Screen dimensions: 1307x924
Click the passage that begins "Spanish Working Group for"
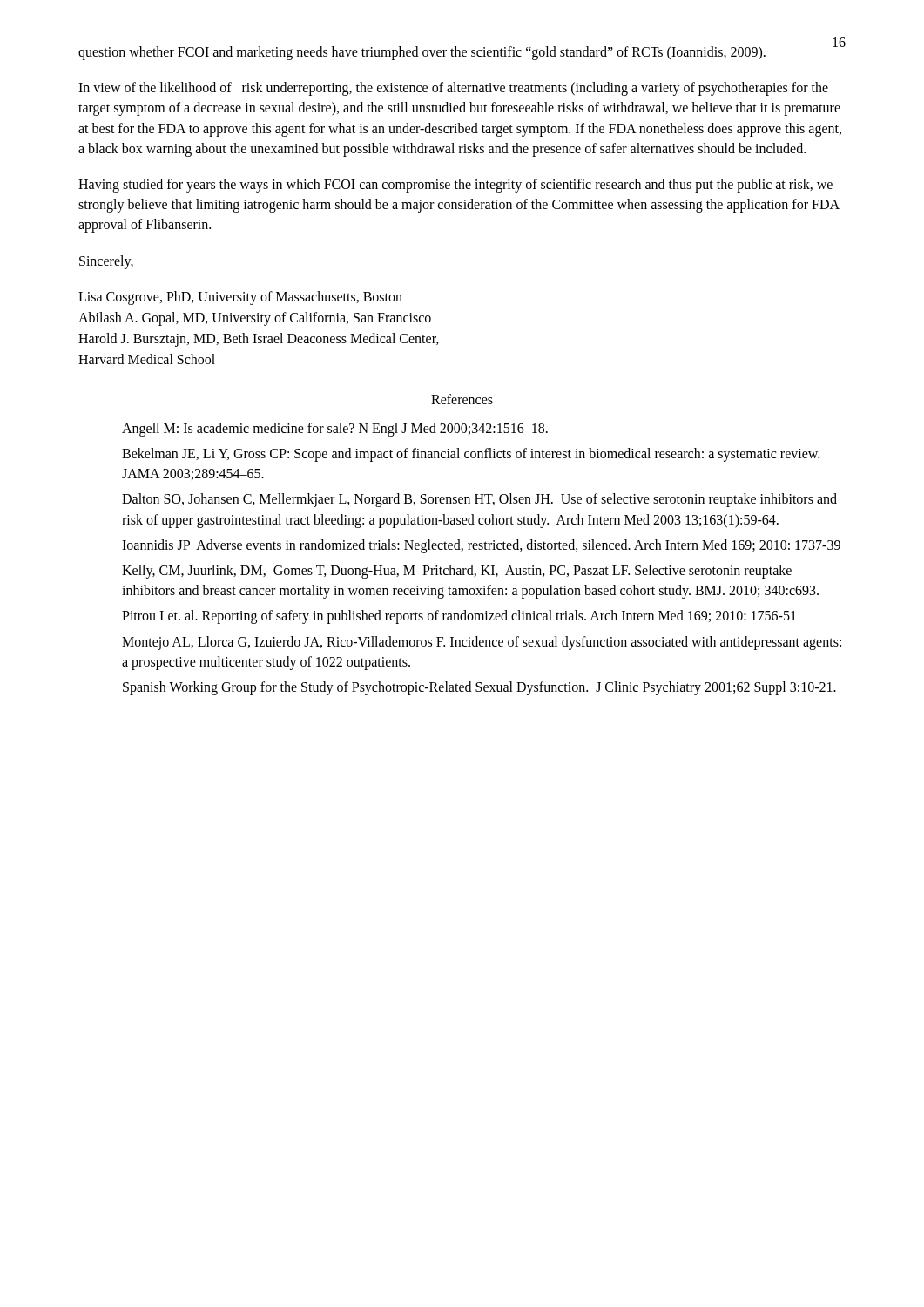point(462,687)
